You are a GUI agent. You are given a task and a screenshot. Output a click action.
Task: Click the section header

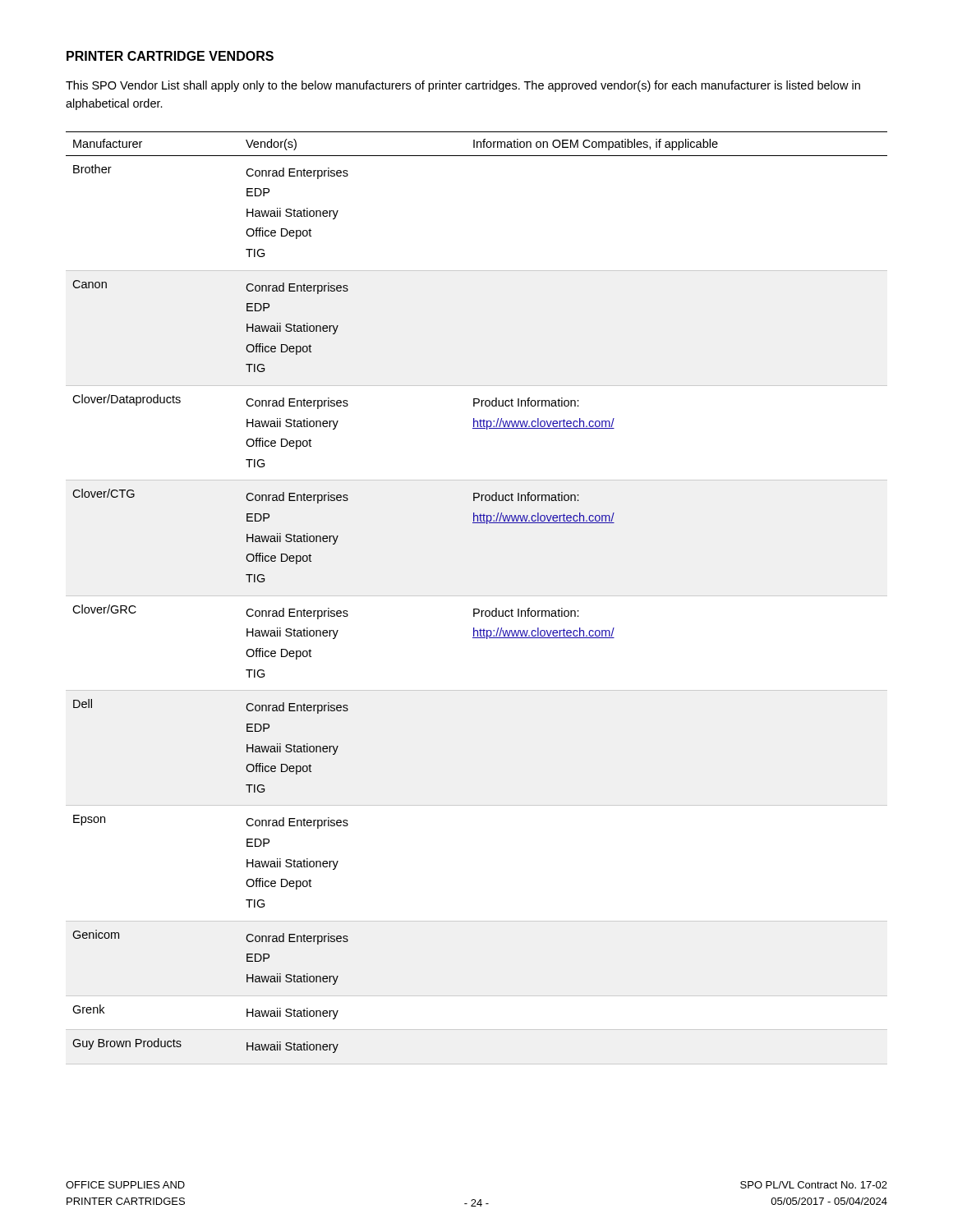point(170,56)
